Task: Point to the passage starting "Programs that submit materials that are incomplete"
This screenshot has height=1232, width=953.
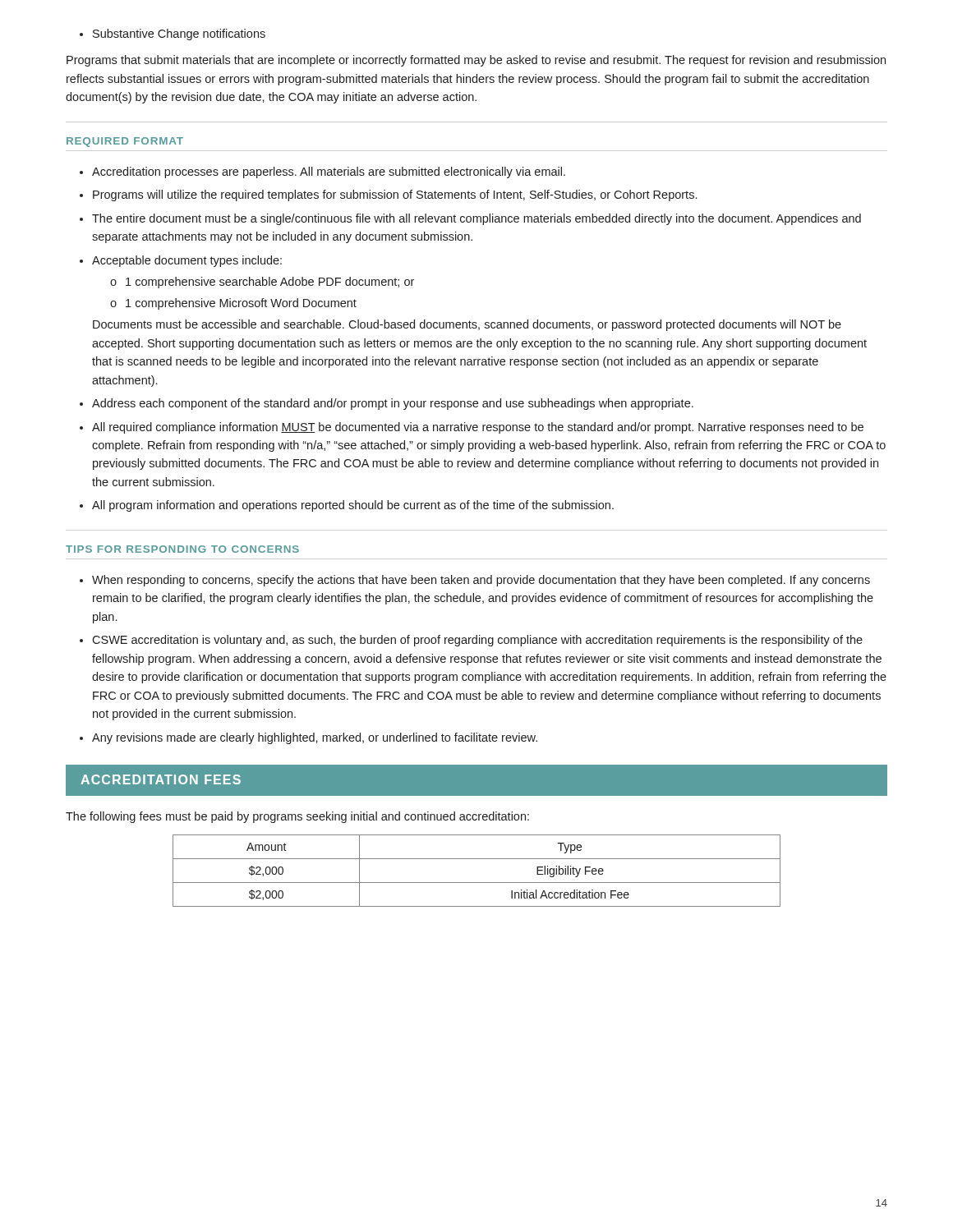Action: click(476, 79)
